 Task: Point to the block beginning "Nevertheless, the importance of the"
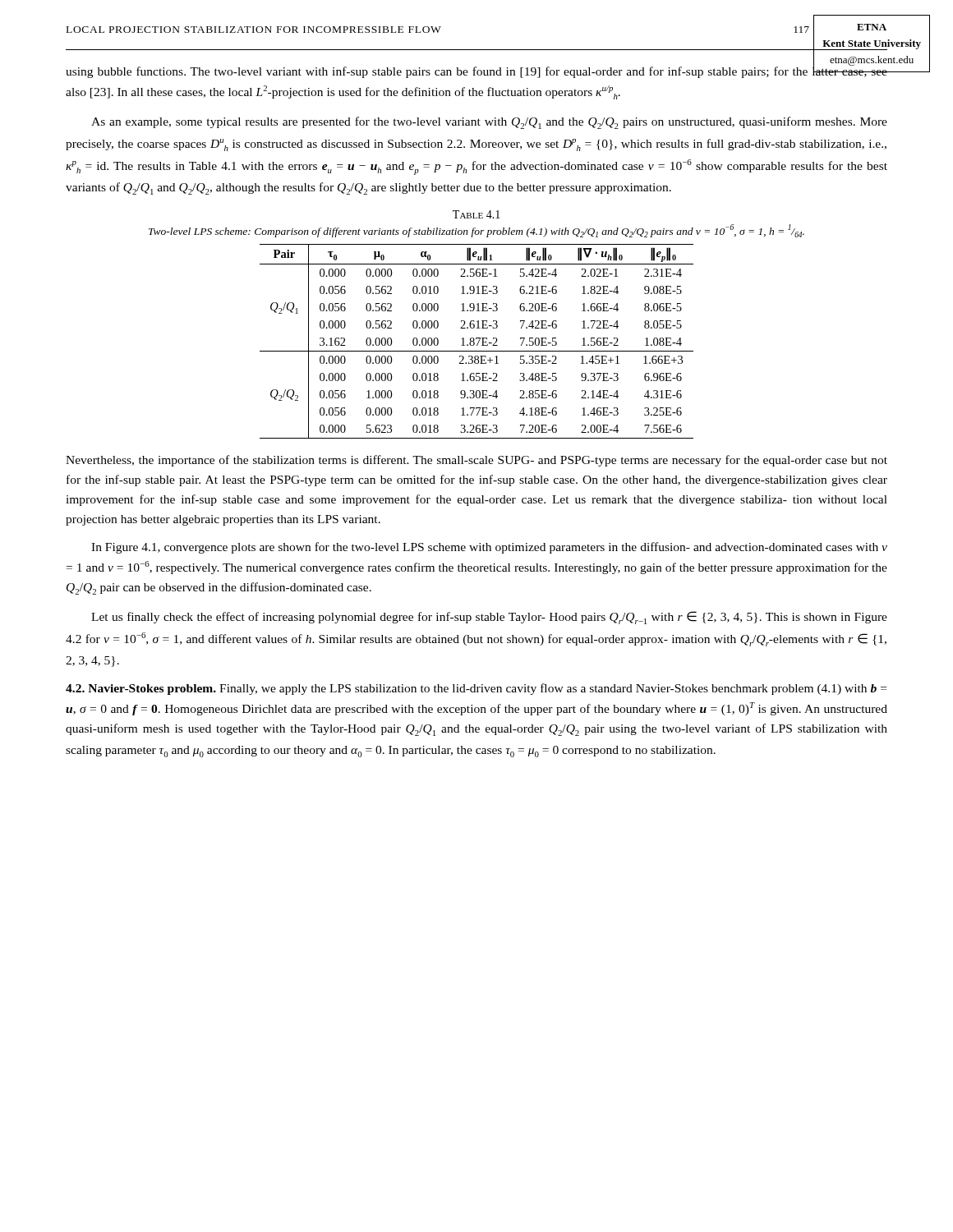476,560
